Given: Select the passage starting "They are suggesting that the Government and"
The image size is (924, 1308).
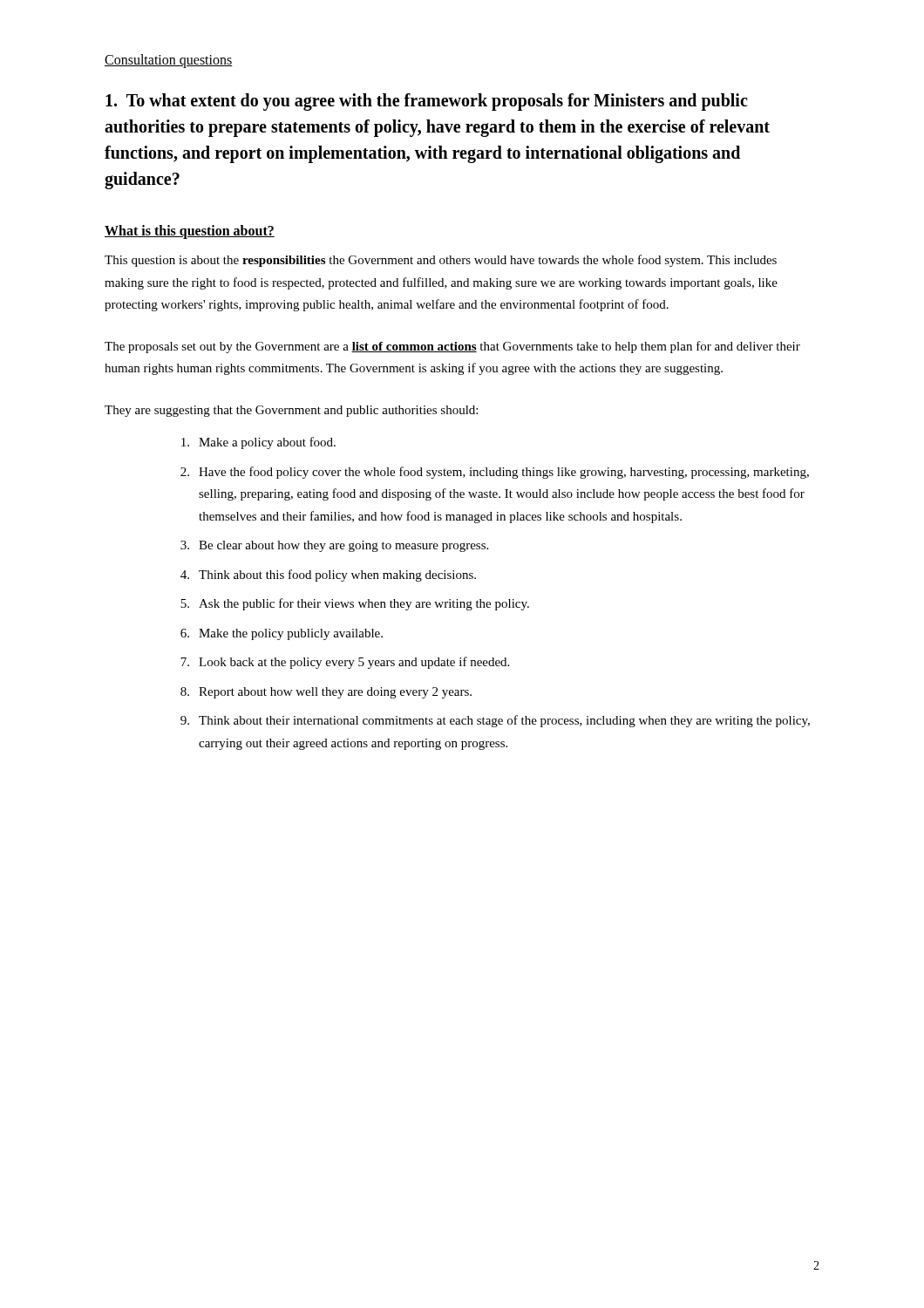Looking at the screenshot, I should (292, 409).
